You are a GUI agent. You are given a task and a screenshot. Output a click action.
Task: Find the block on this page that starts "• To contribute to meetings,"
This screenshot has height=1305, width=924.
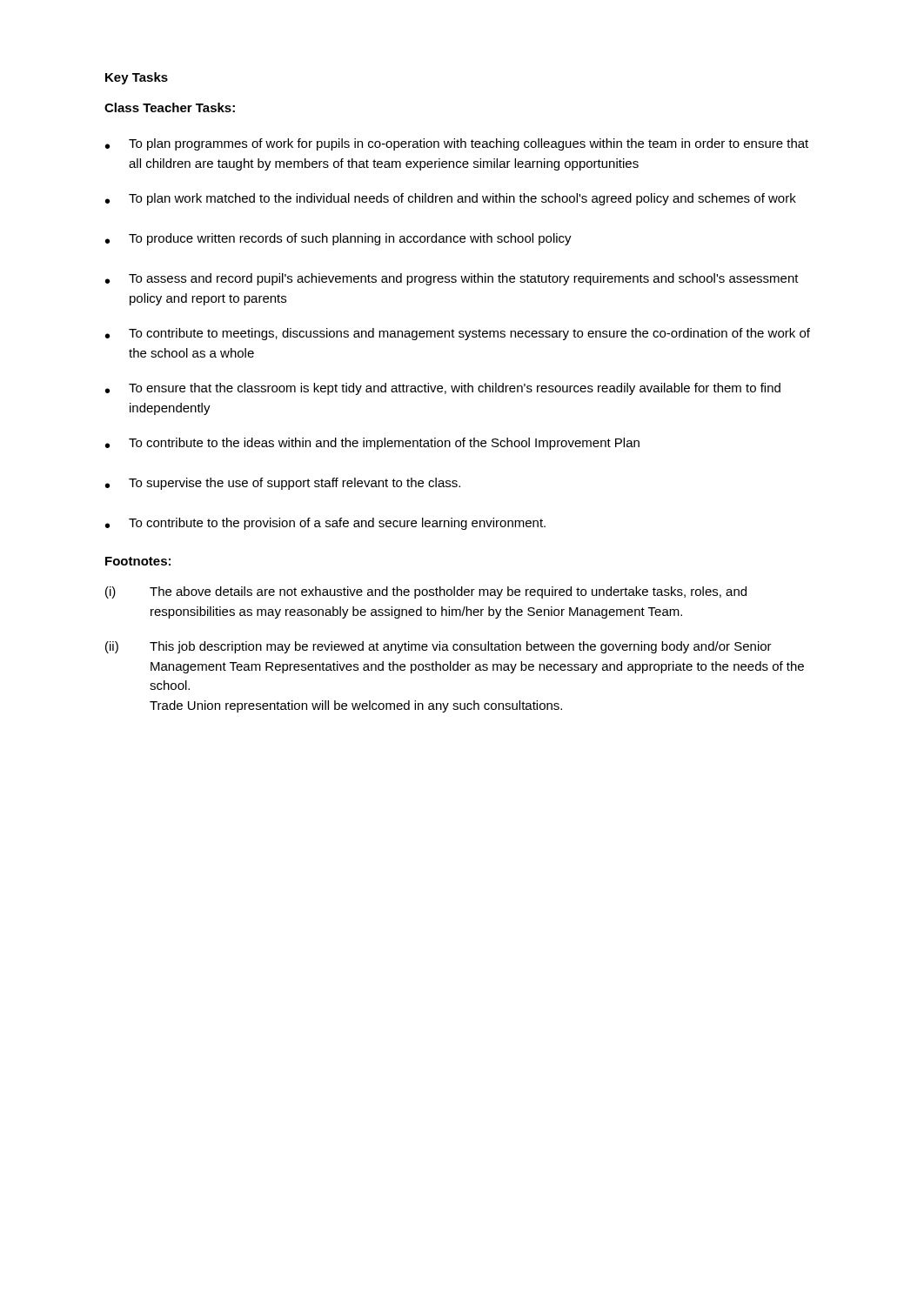tap(462, 343)
